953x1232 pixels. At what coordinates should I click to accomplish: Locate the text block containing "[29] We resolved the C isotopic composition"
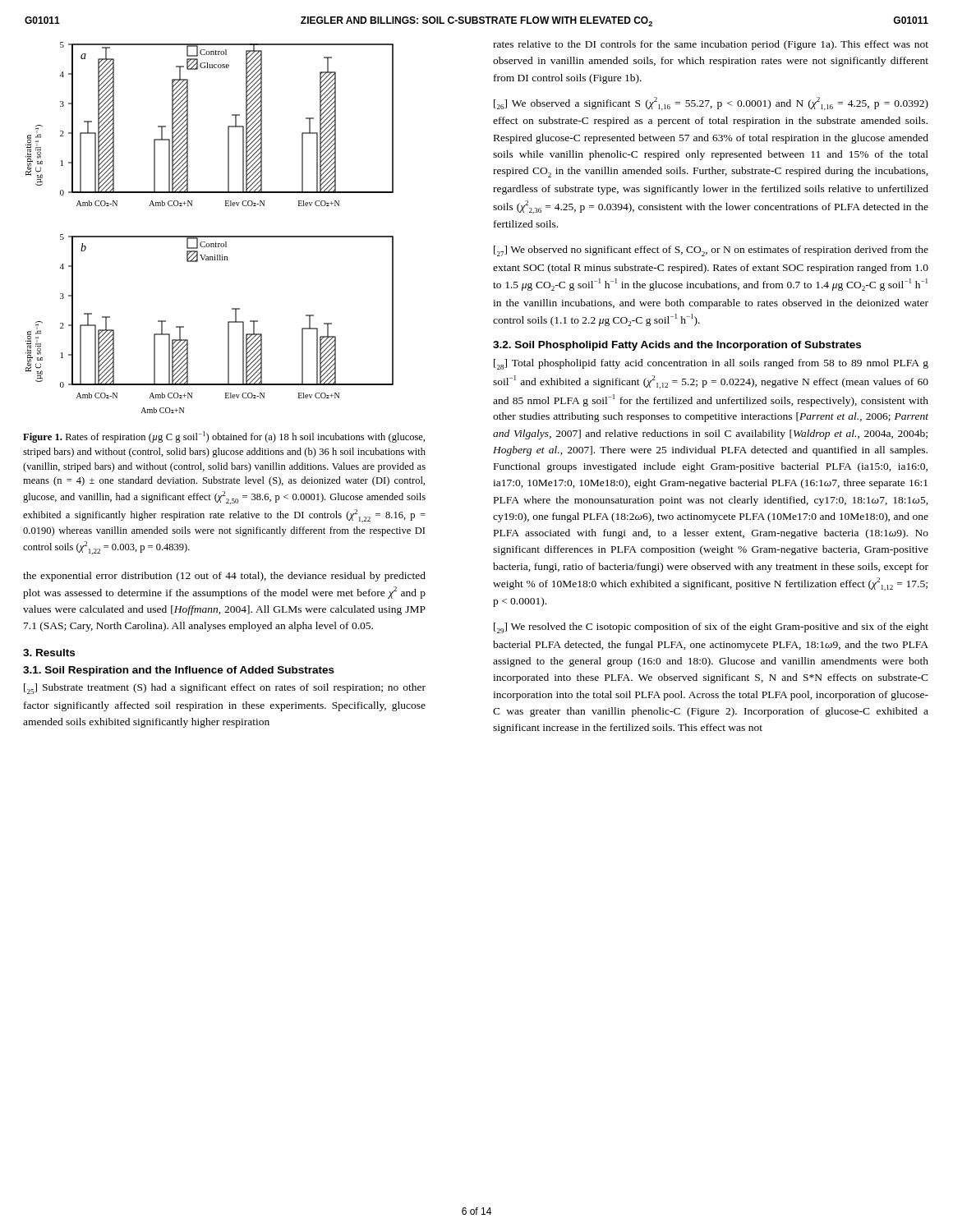click(x=711, y=677)
